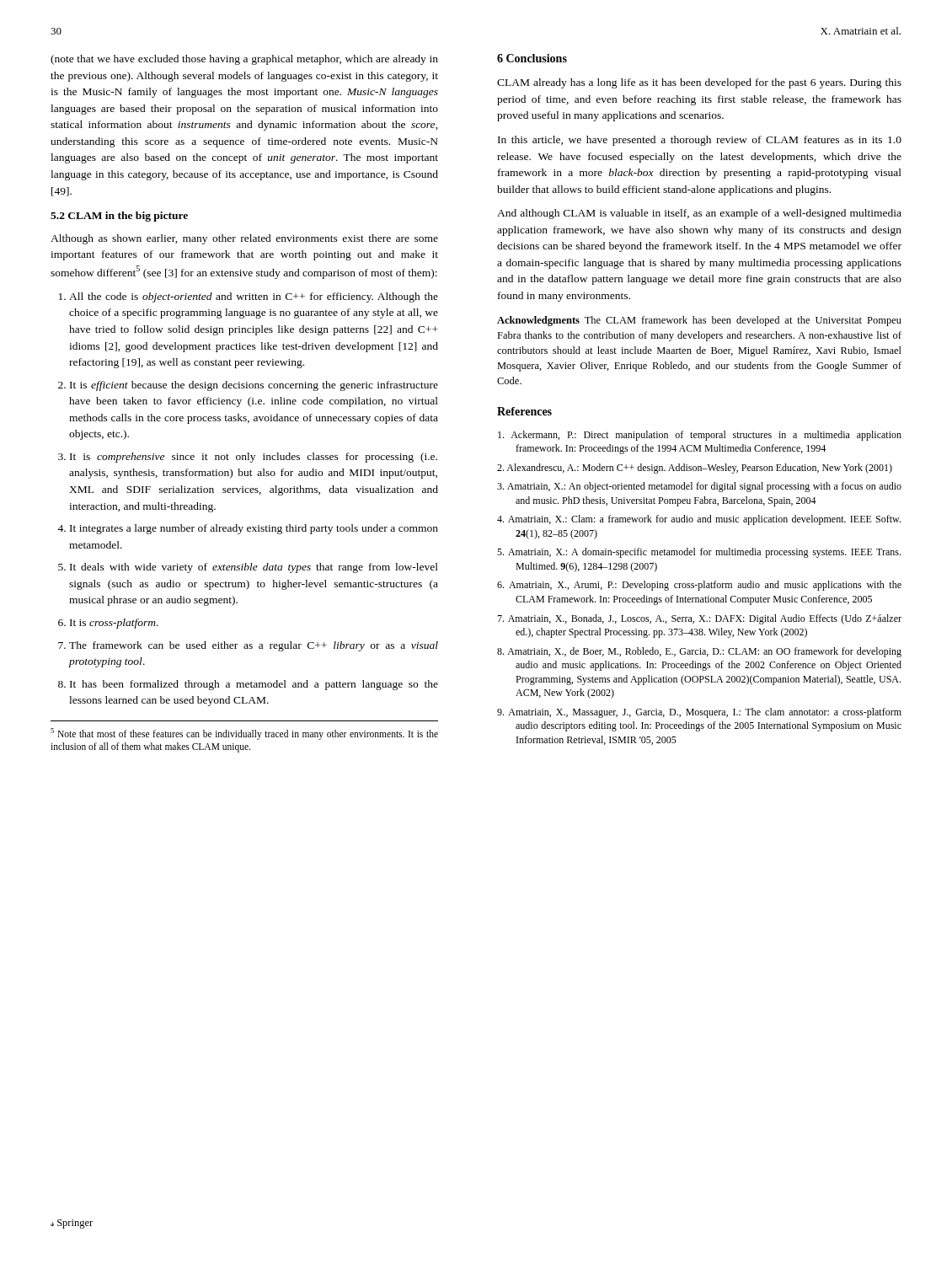Find the passage starting "It is efficient because"
The image size is (952, 1264).
pyautogui.click(x=254, y=409)
